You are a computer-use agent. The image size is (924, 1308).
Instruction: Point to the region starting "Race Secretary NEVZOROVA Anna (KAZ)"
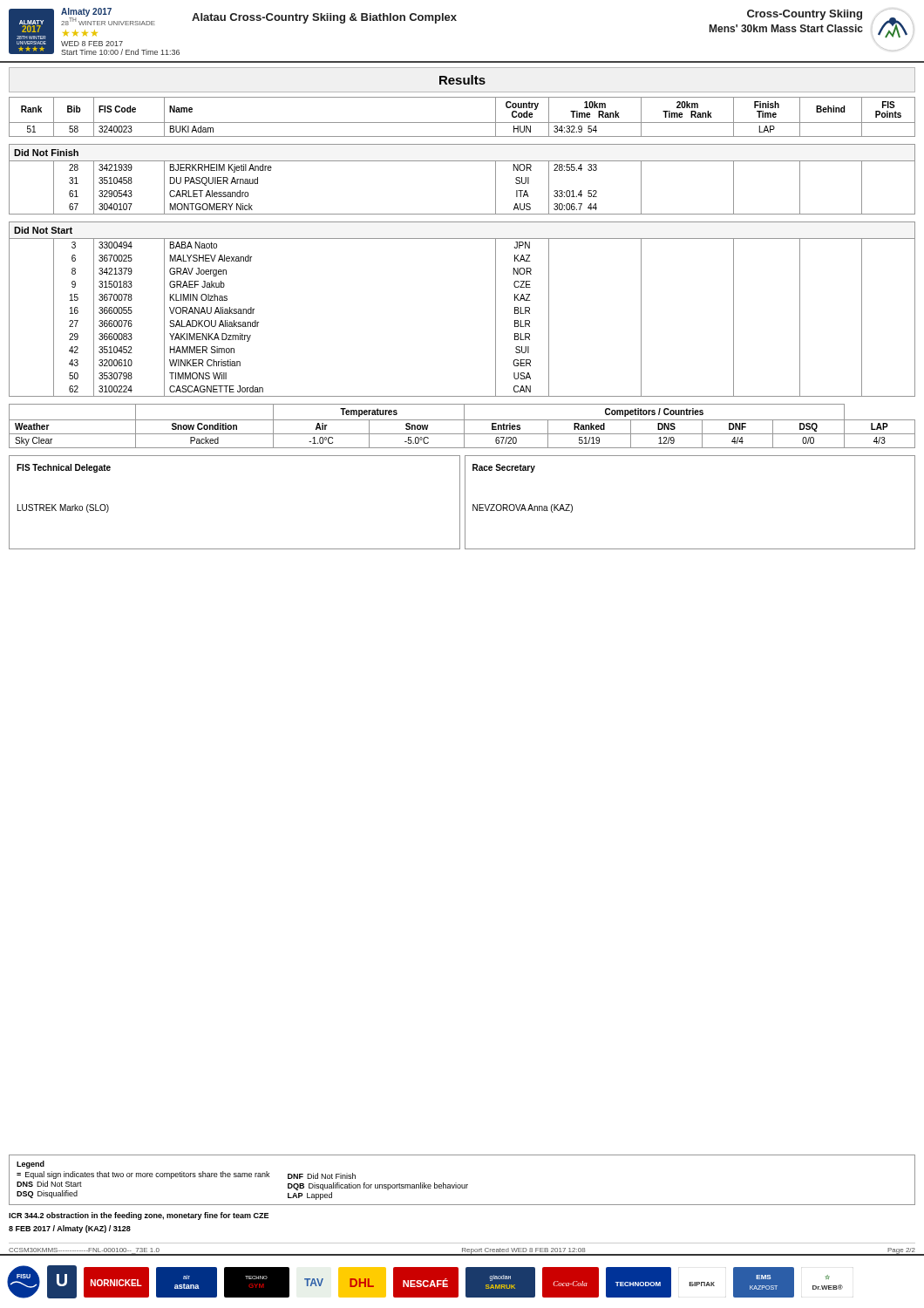tap(504, 468)
